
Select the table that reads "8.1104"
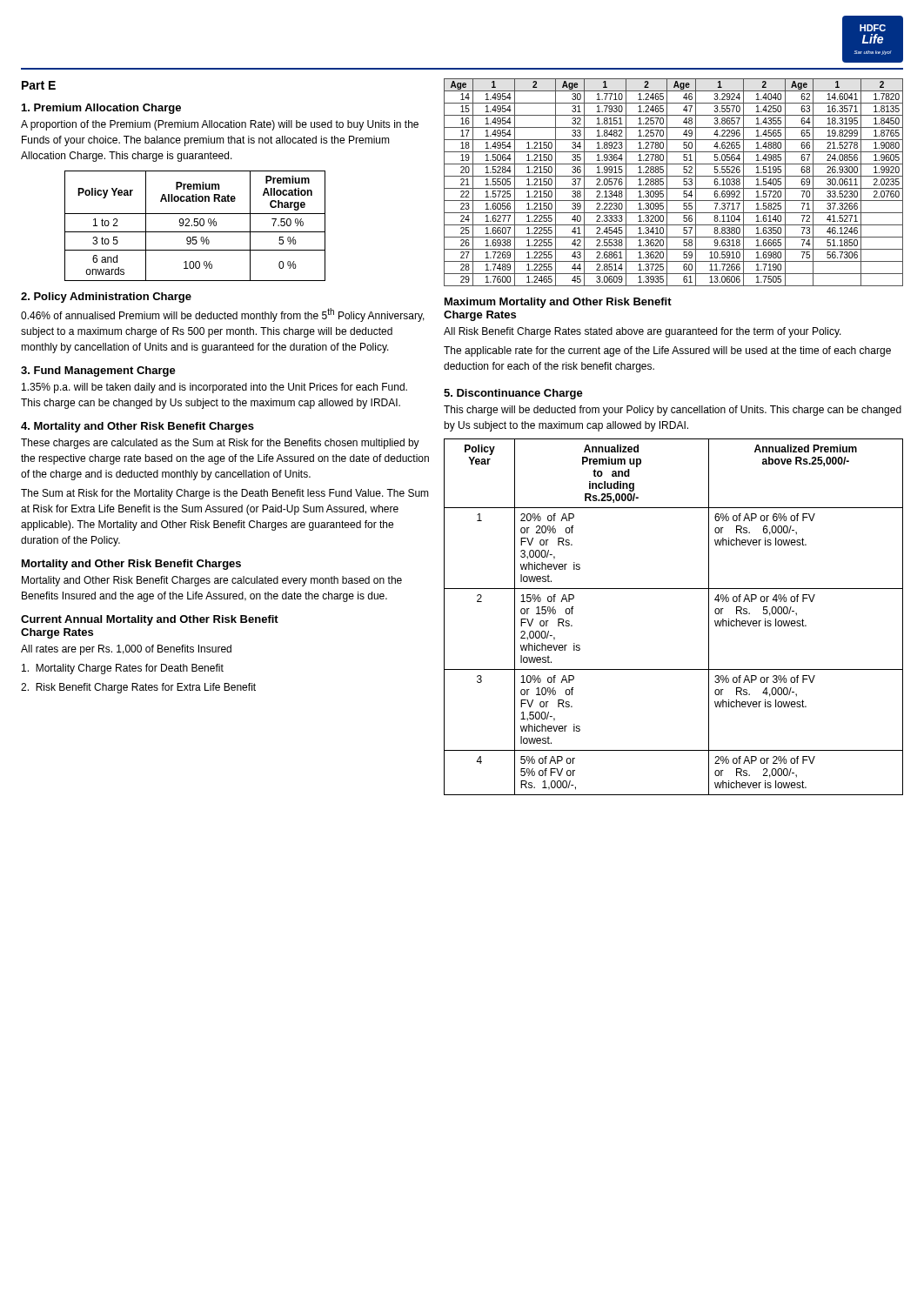point(673,182)
